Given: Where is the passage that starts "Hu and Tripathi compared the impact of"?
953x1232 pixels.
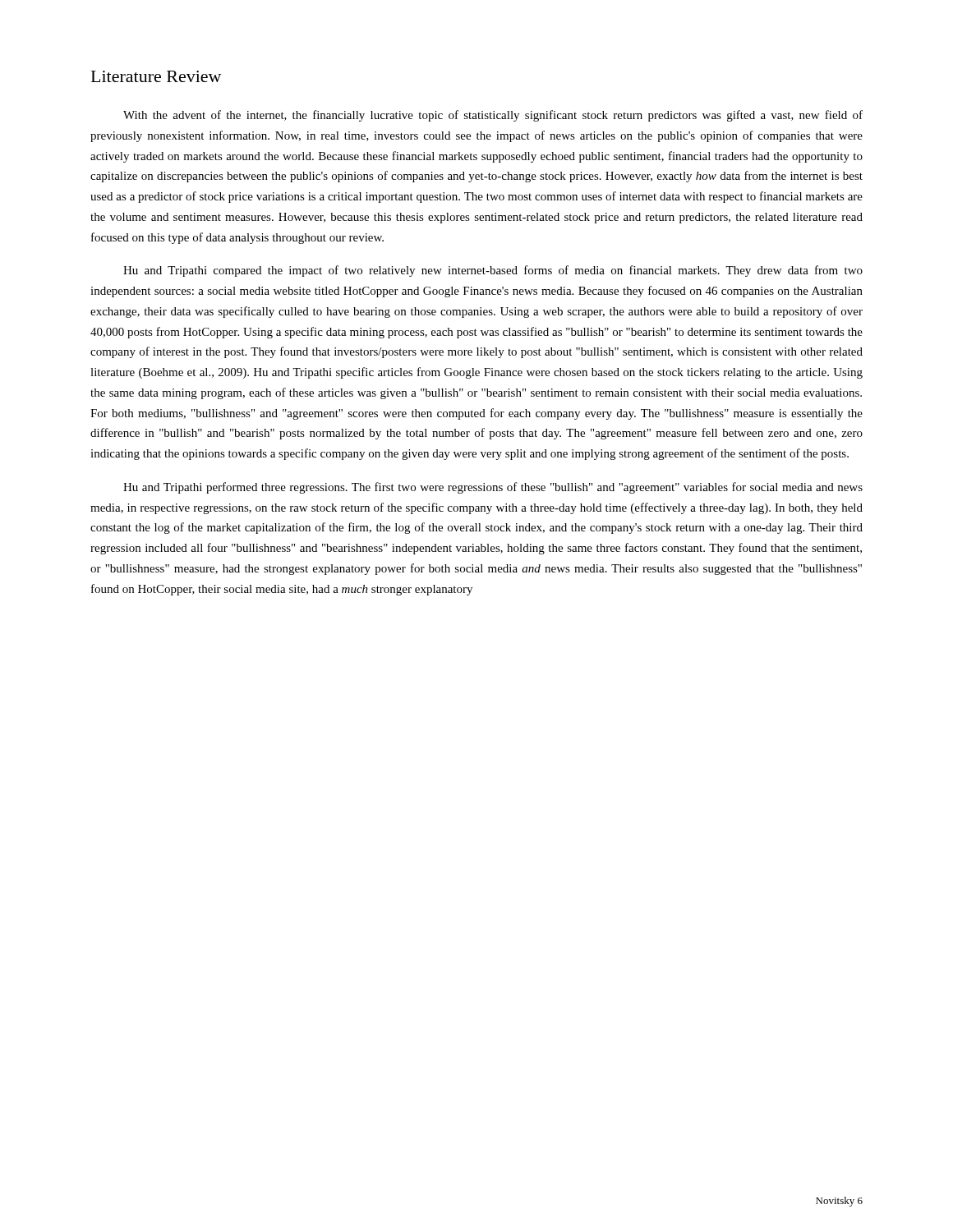Looking at the screenshot, I should tap(476, 362).
